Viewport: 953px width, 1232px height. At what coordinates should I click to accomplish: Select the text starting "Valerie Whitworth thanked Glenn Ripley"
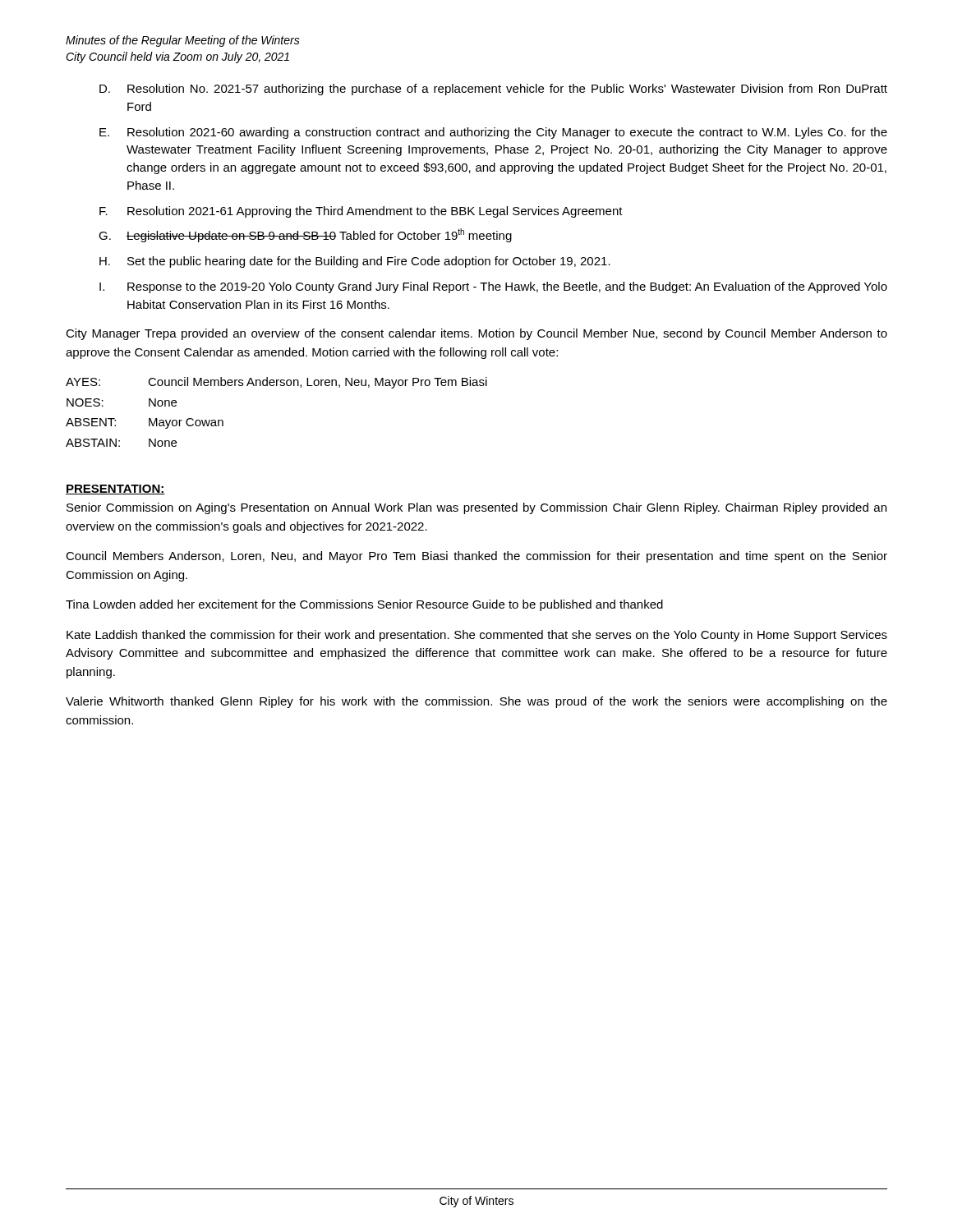point(476,711)
